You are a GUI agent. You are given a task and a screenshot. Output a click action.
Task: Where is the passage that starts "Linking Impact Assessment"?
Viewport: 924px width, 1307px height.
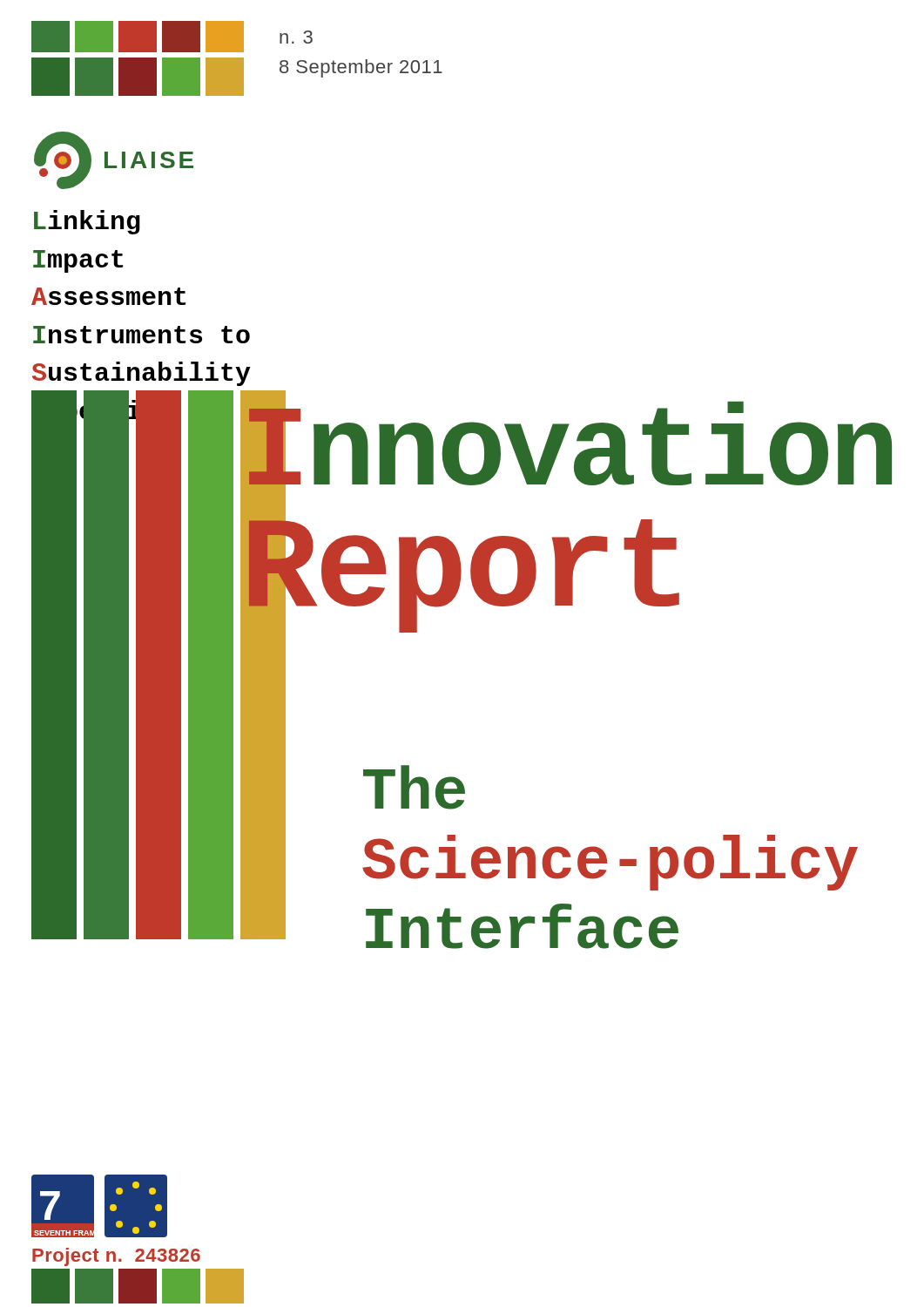pos(141,317)
